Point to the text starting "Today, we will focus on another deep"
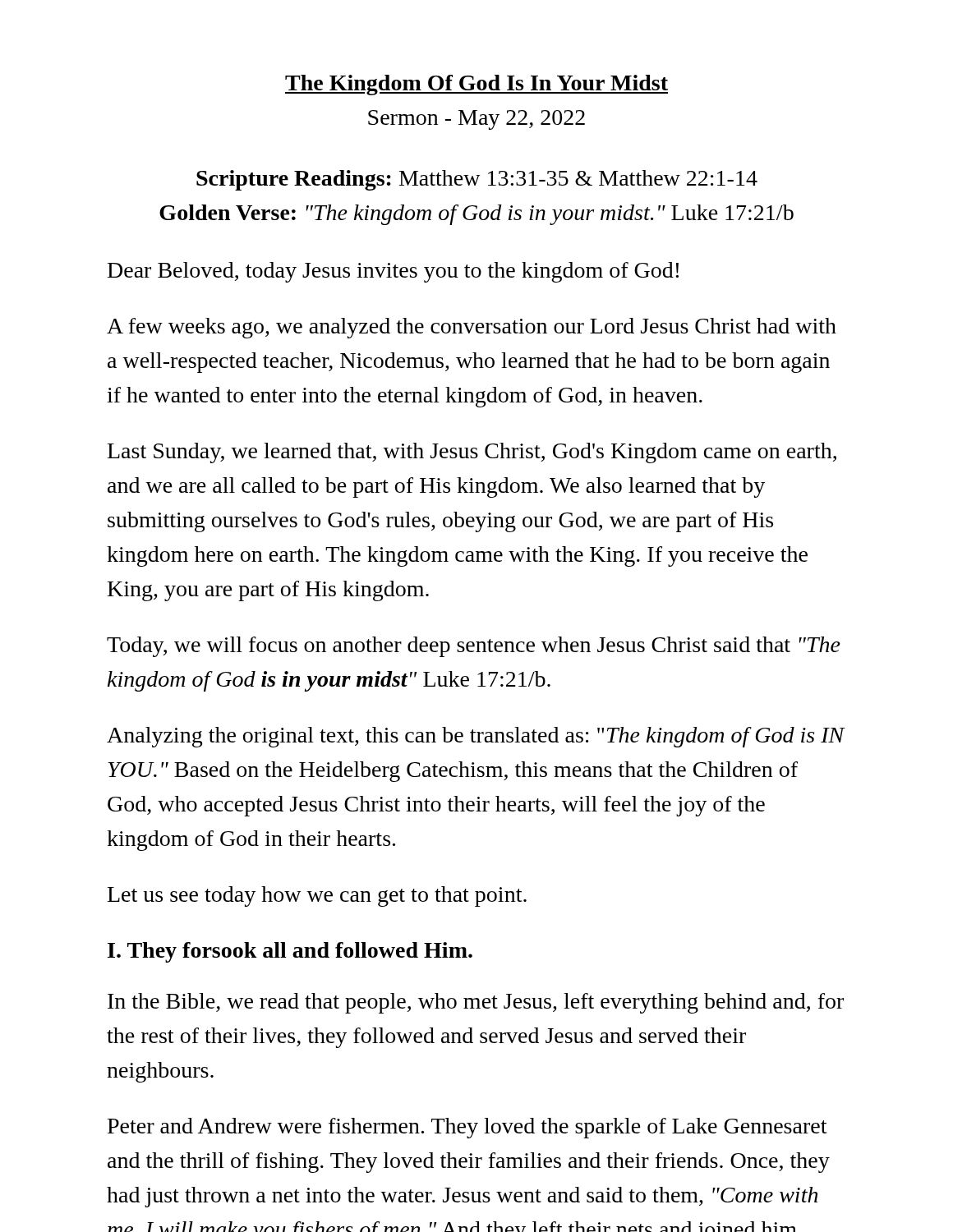The image size is (953, 1232). pos(474,662)
